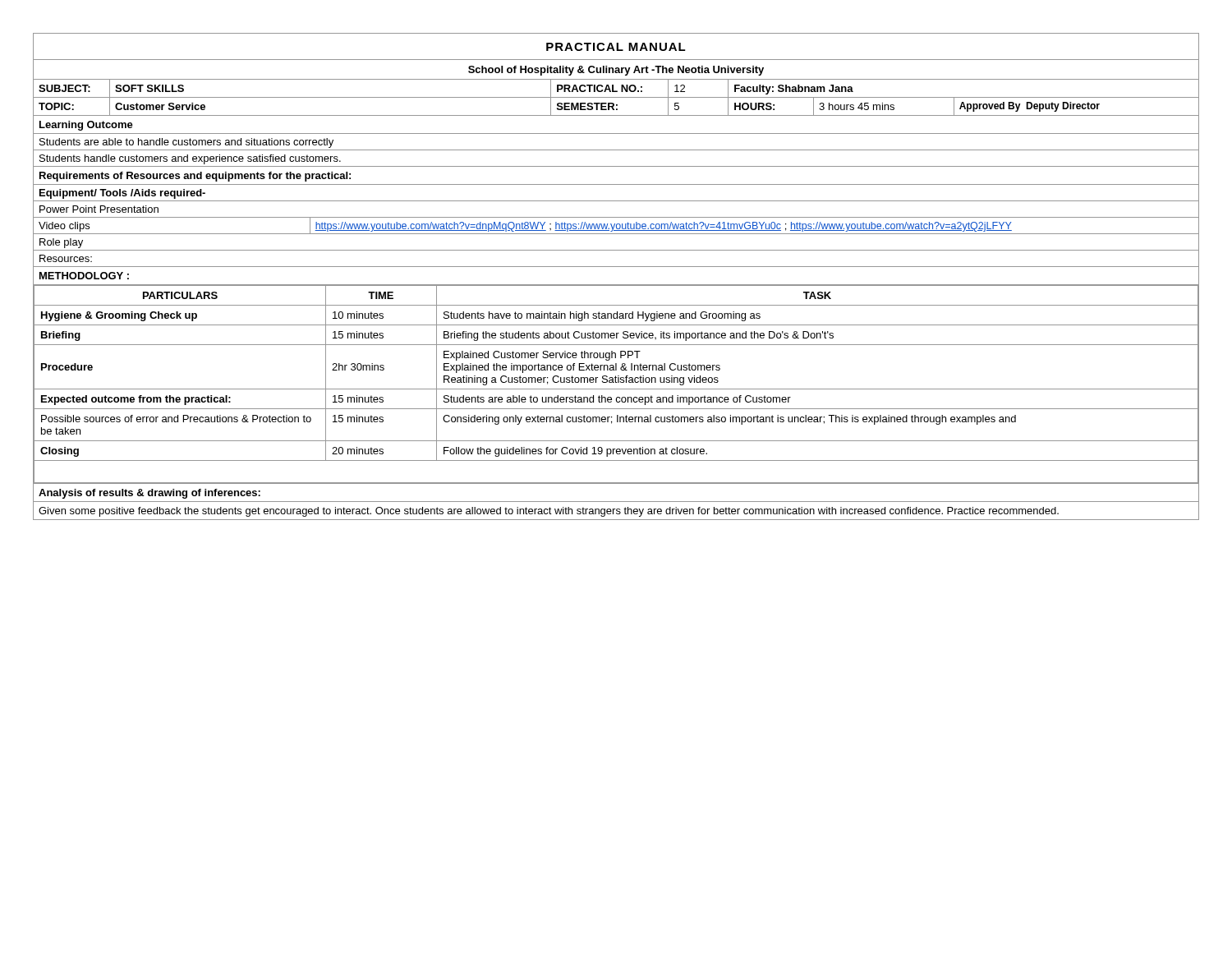
Task: Find the block on this page that starts "Given some positive feedback the students get encouraged"
Action: [549, 511]
